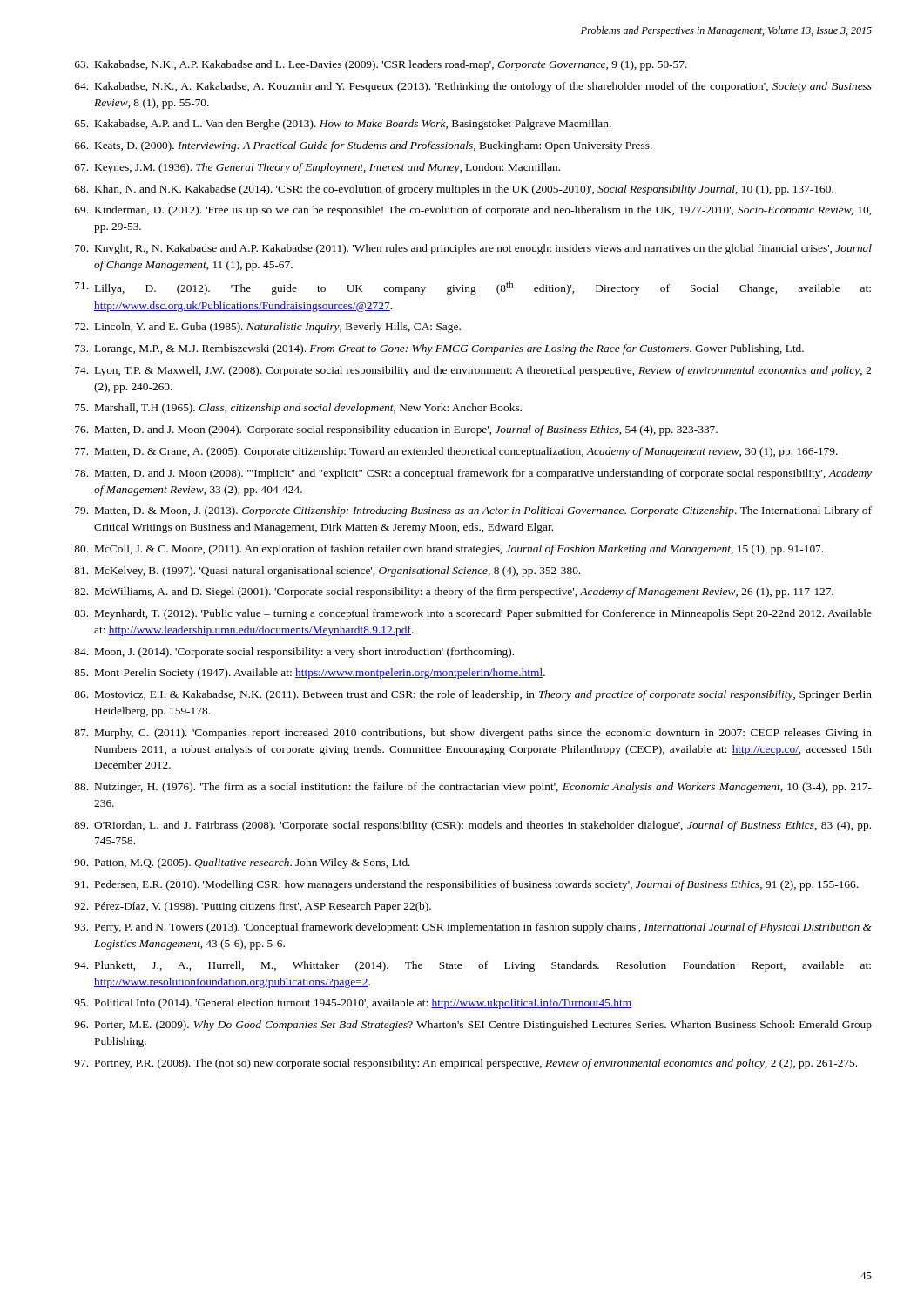The image size is (924, 1307).
Task: Find the block on this page that starts "85. Mont-Perelin Society (1947). Available at:"
Action: [467, 673]
